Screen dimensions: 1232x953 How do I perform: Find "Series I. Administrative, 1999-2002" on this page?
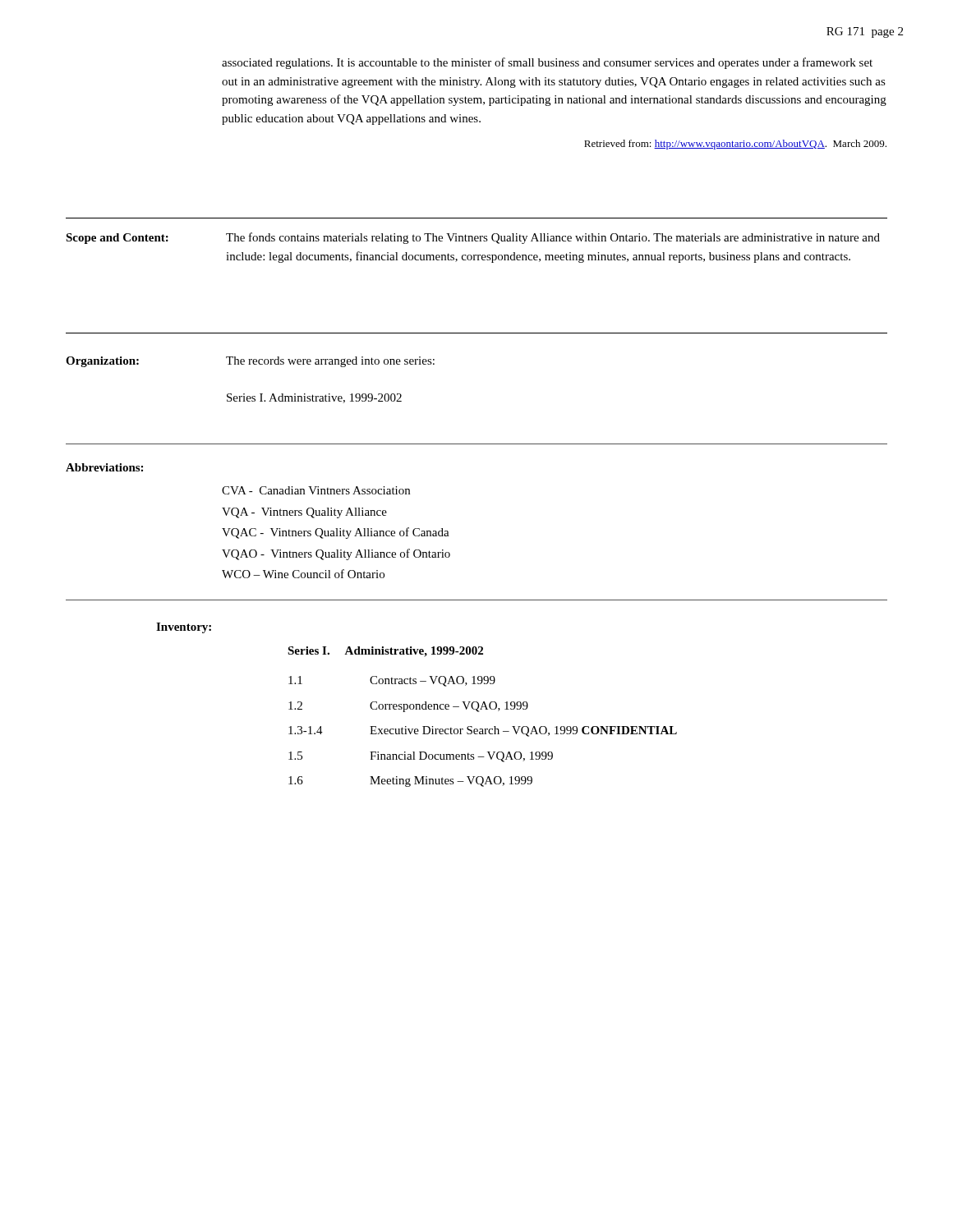click(x=386, y=650)
